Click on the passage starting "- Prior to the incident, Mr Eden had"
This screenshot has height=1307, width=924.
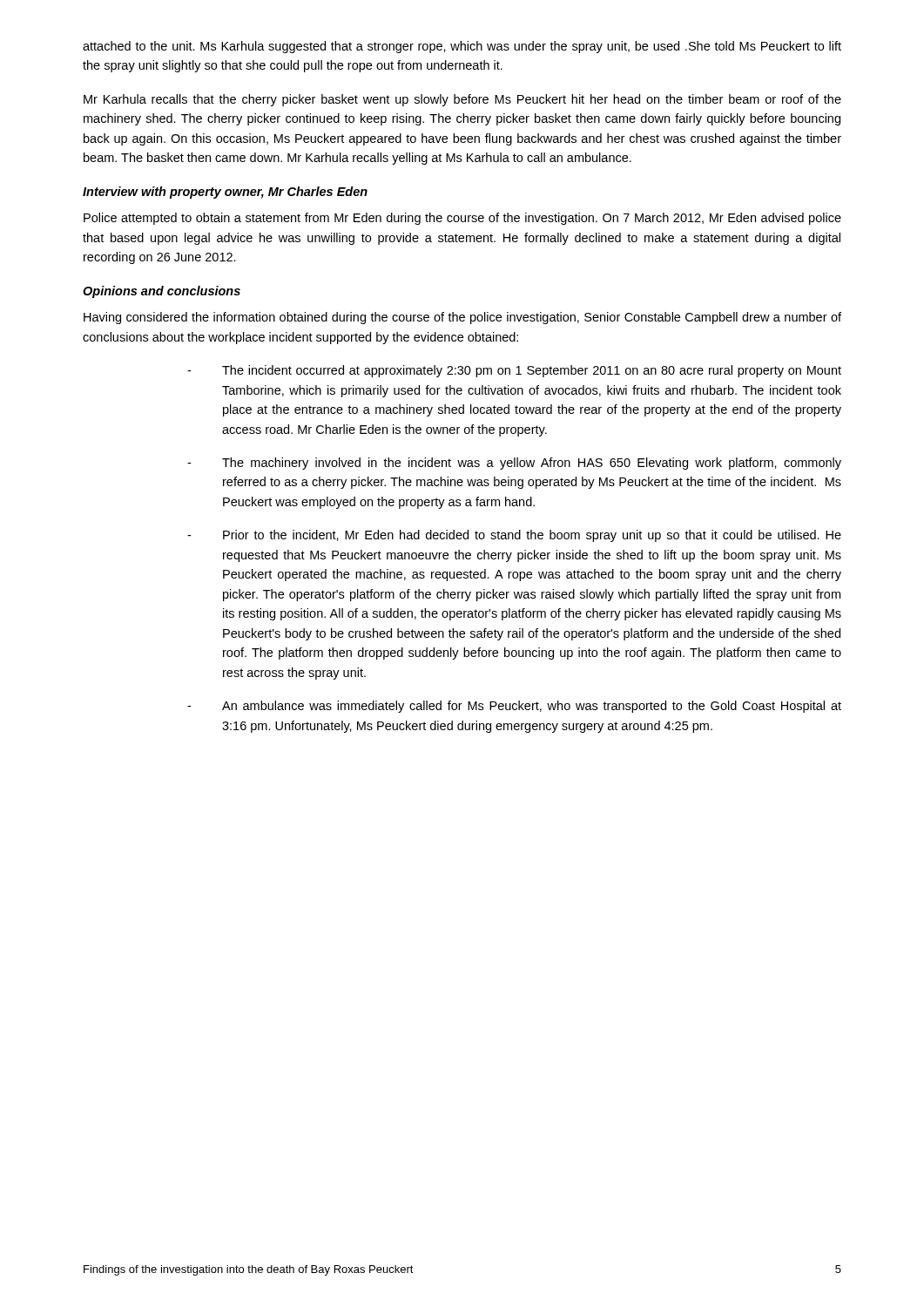click(462, 604)
